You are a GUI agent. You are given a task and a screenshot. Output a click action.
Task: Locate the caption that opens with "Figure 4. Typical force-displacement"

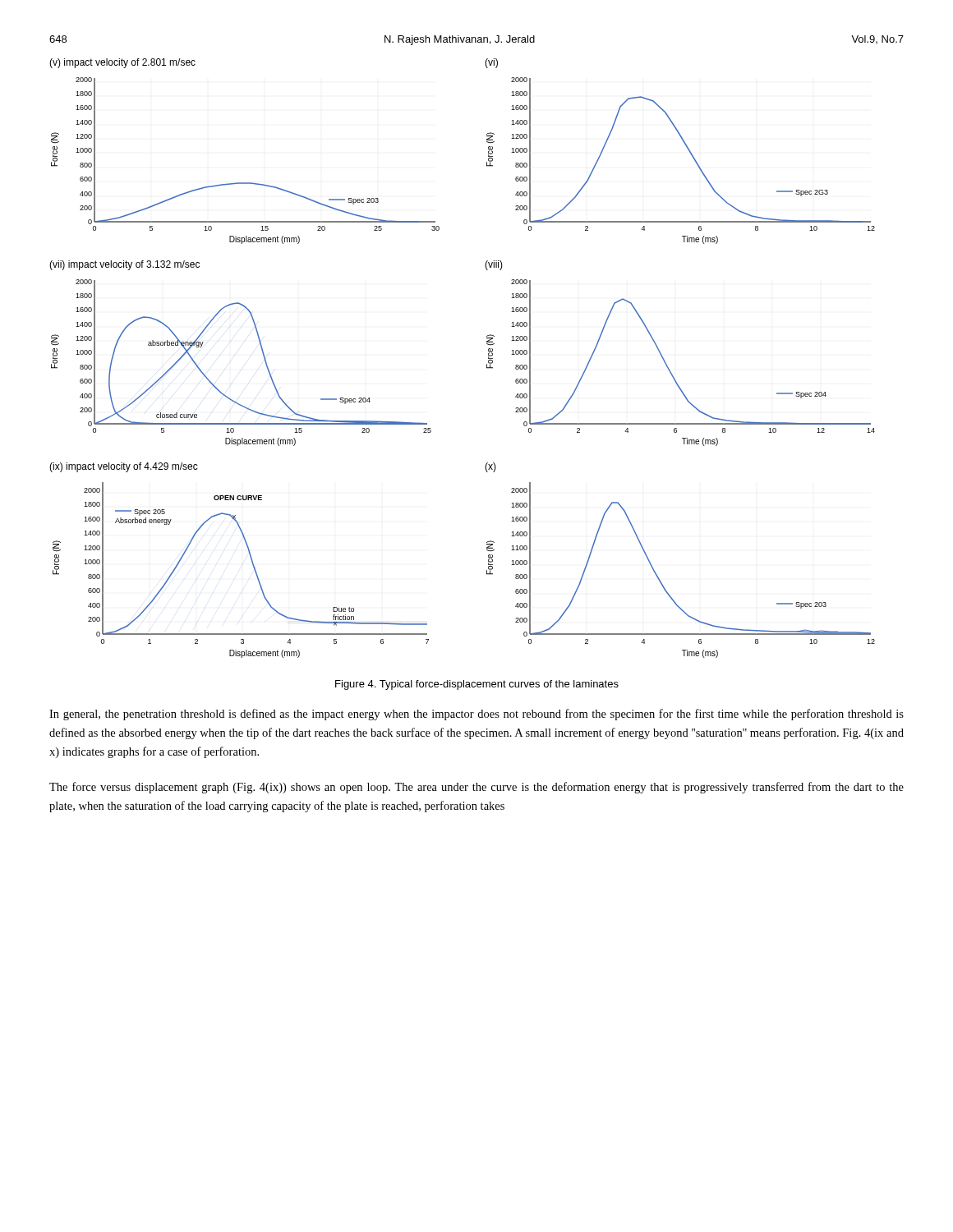coord(476,684)
